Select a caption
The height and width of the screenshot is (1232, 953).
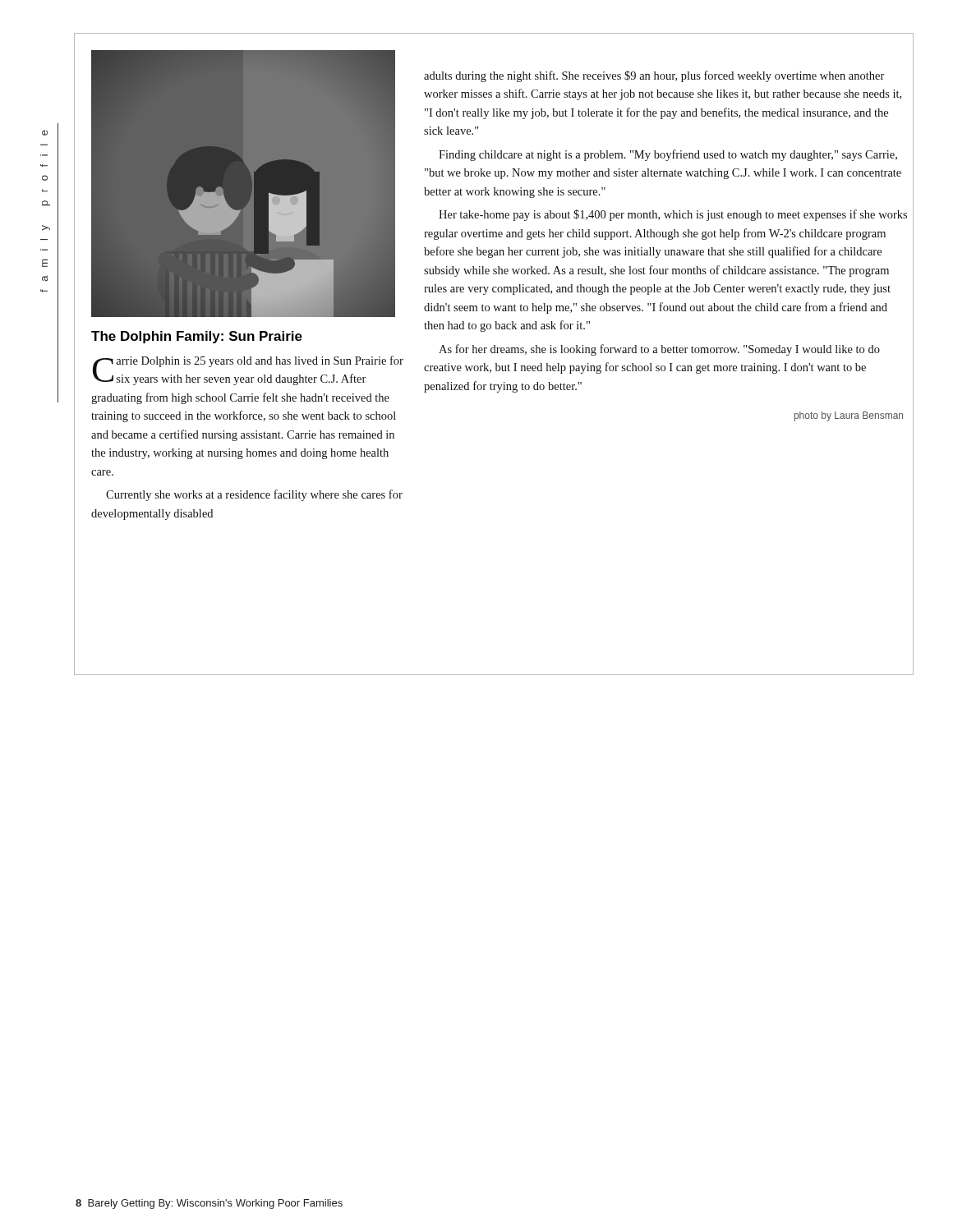point(849,416)
